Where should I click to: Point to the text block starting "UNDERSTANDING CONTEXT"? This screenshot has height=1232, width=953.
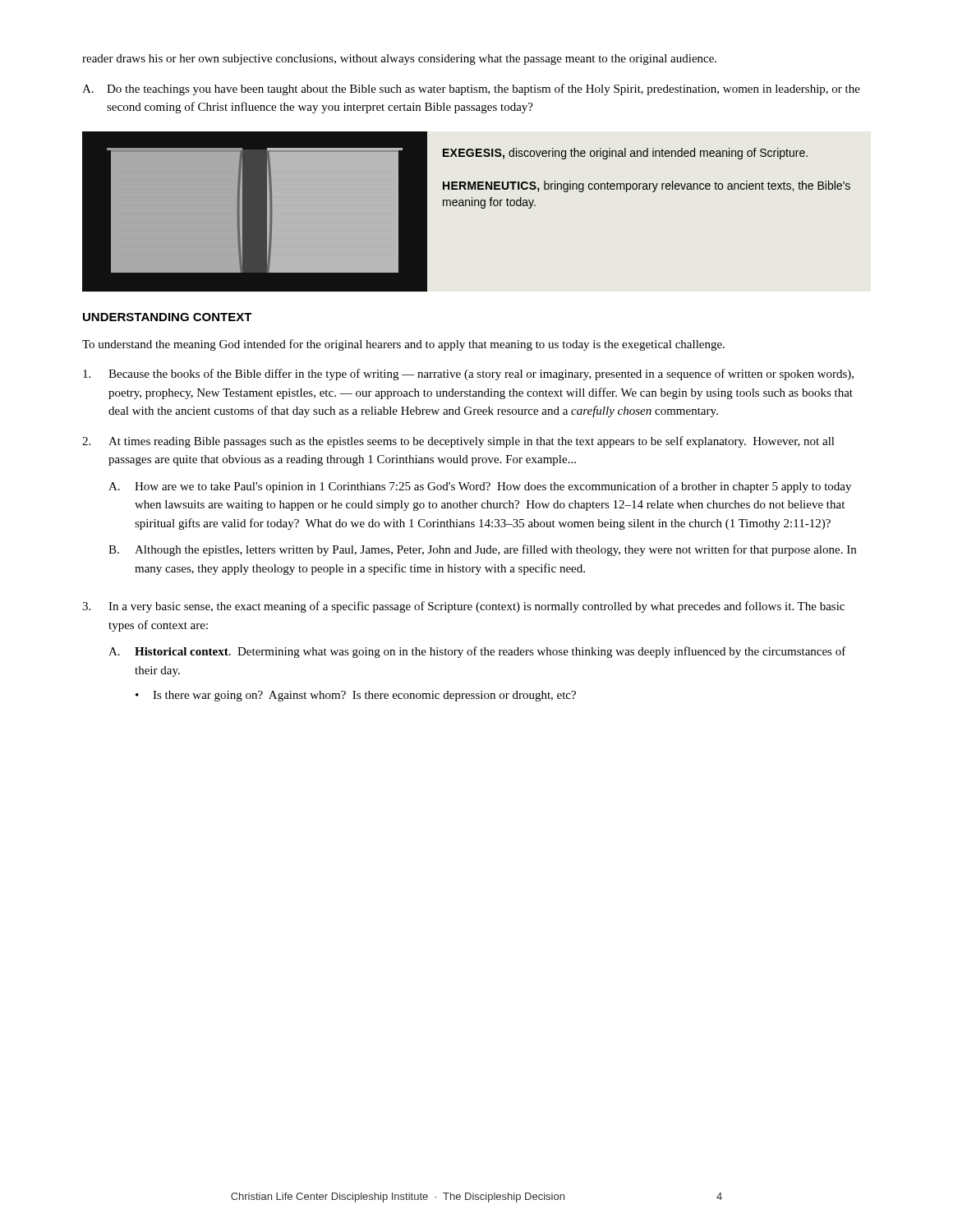pyautogui.click(x=167, y=316)
